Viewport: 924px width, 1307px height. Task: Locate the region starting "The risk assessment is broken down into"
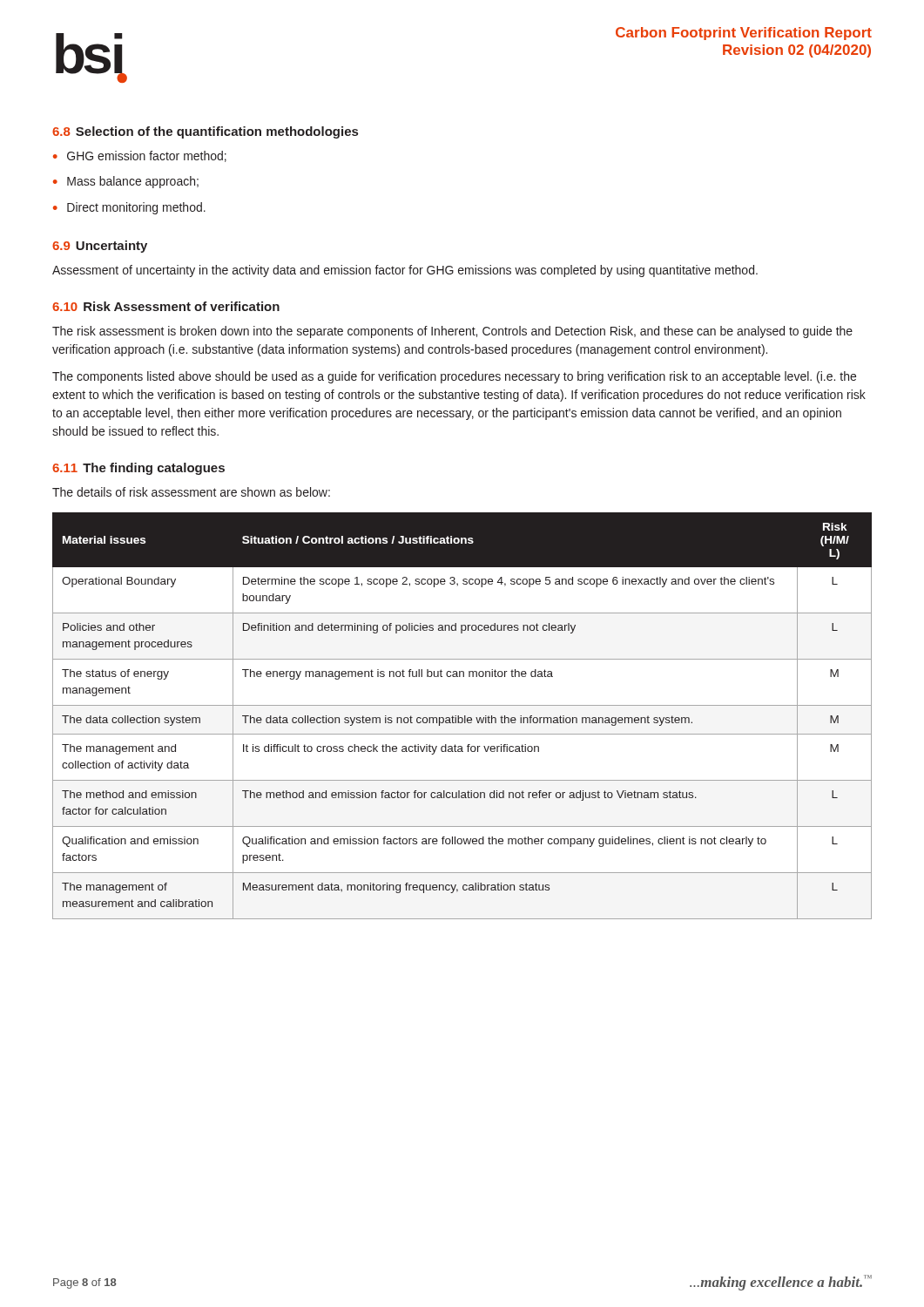coord(452,340)
